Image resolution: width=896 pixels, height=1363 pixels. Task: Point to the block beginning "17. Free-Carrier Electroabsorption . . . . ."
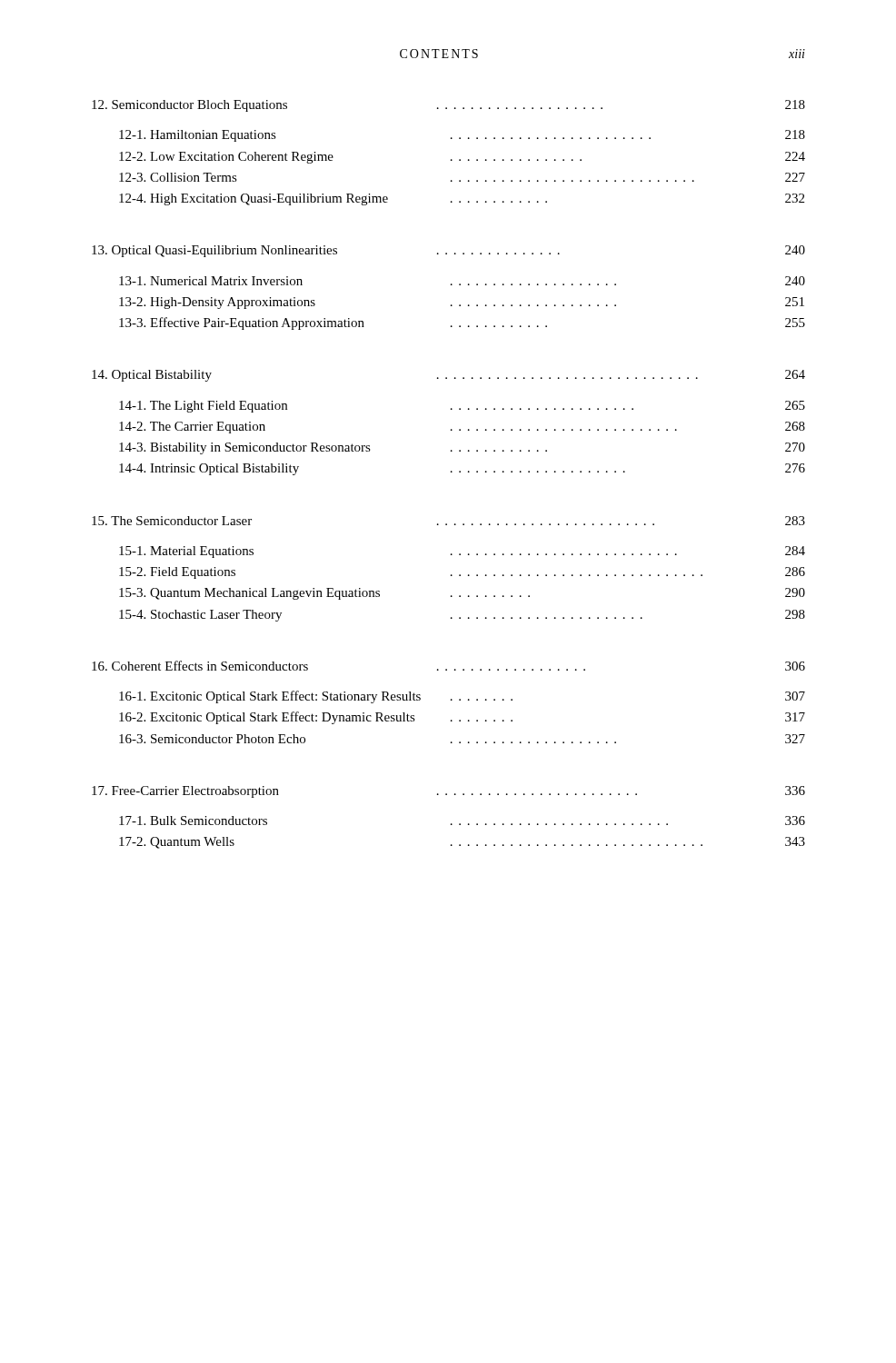[x=448, y=791]
